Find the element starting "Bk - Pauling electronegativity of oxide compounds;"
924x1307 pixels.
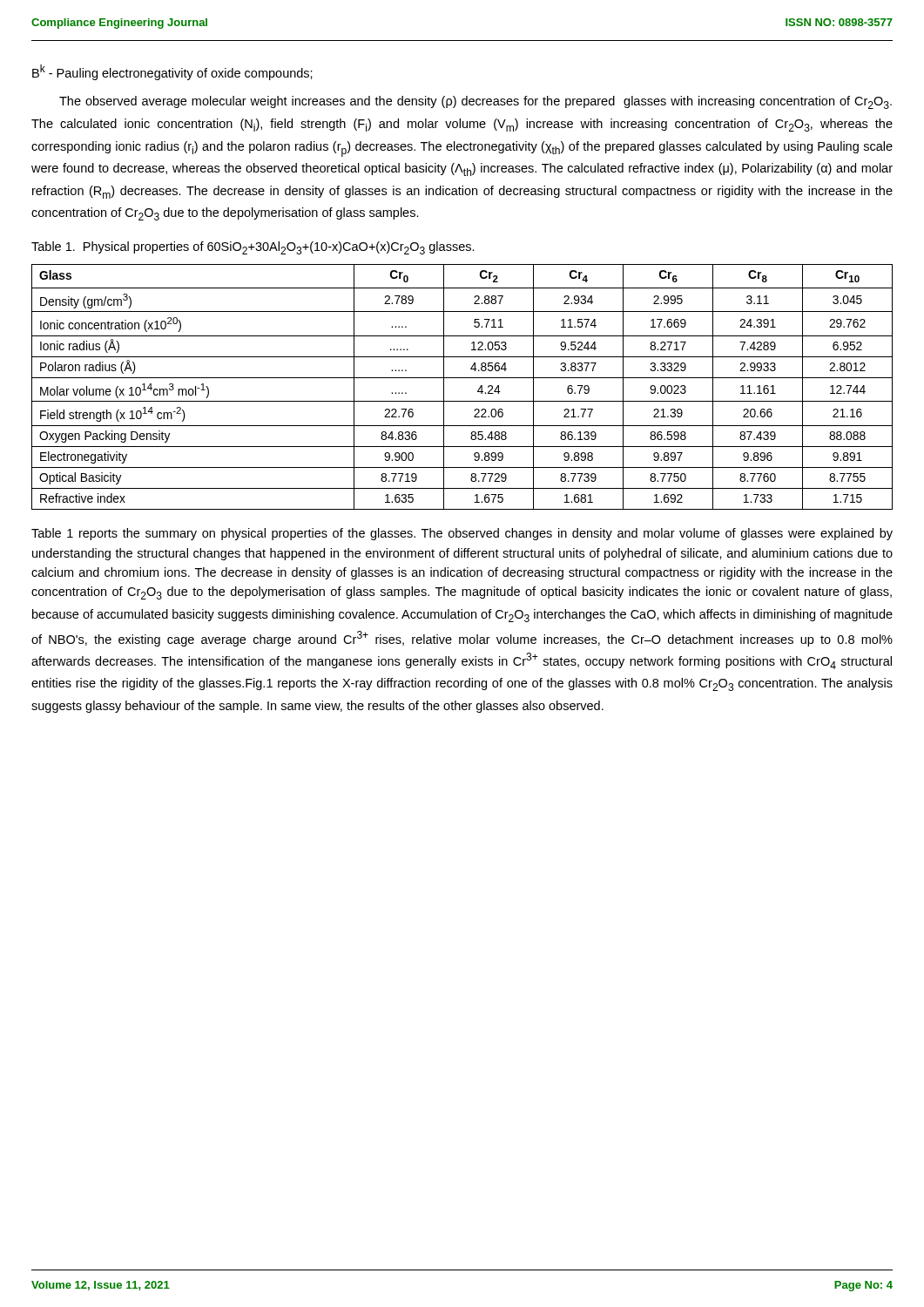tap(172, 71)
